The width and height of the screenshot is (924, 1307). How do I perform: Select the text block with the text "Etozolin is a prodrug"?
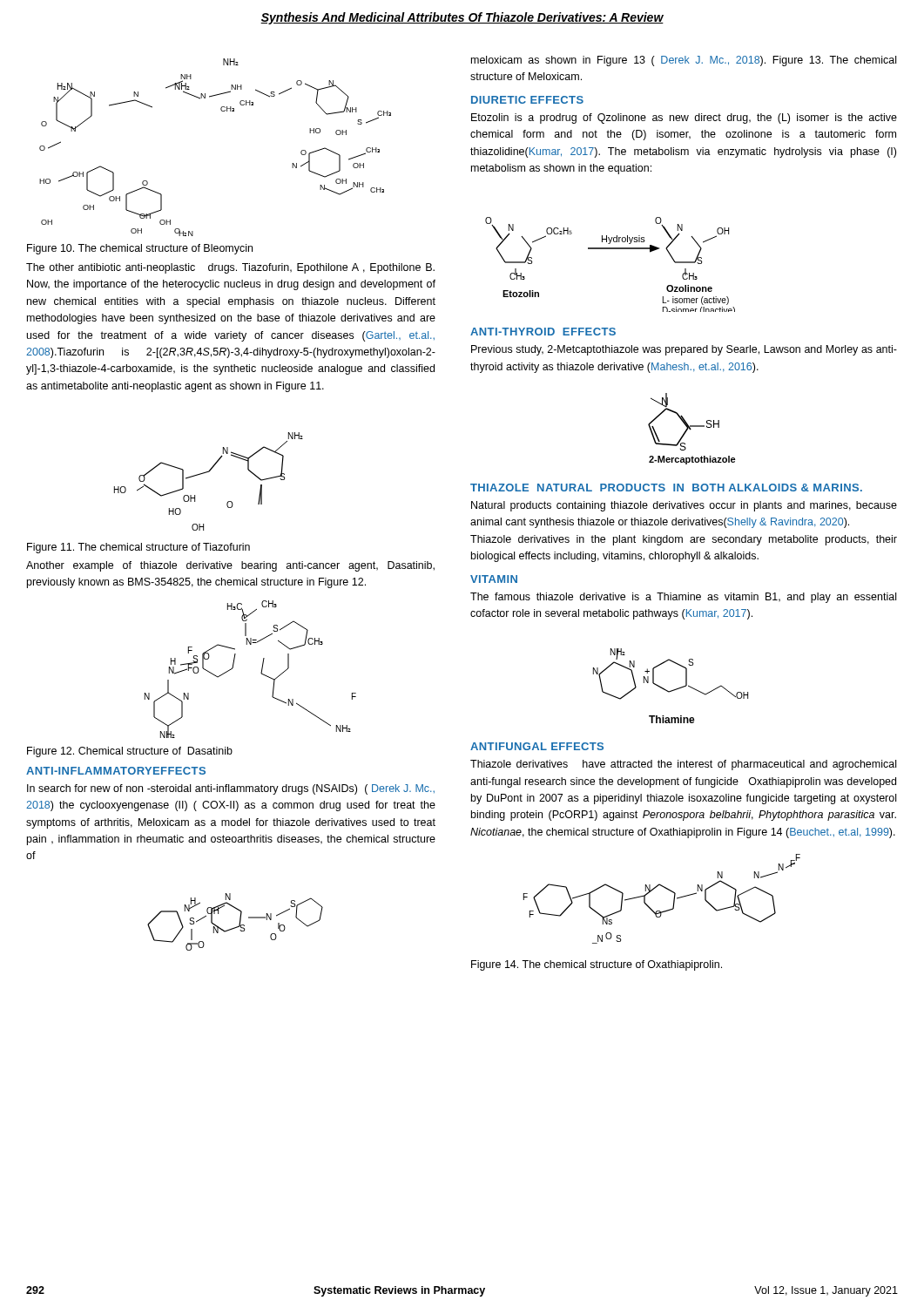(684, 143)
